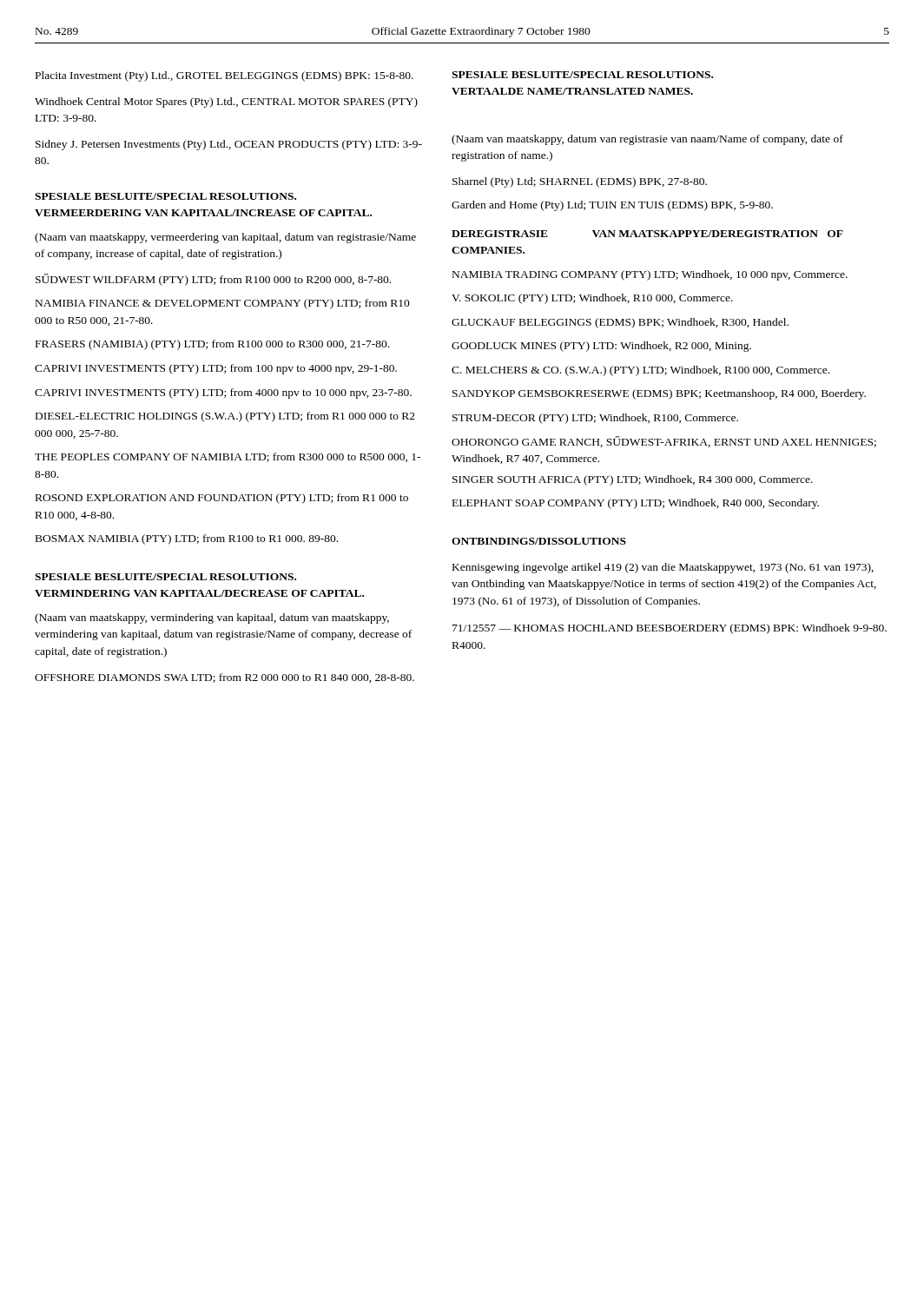
Task: Locate the list item containing "Windhoek Central Motor Spares (Pty) Ltd., CENTRAL"
Action: [226, 109]
